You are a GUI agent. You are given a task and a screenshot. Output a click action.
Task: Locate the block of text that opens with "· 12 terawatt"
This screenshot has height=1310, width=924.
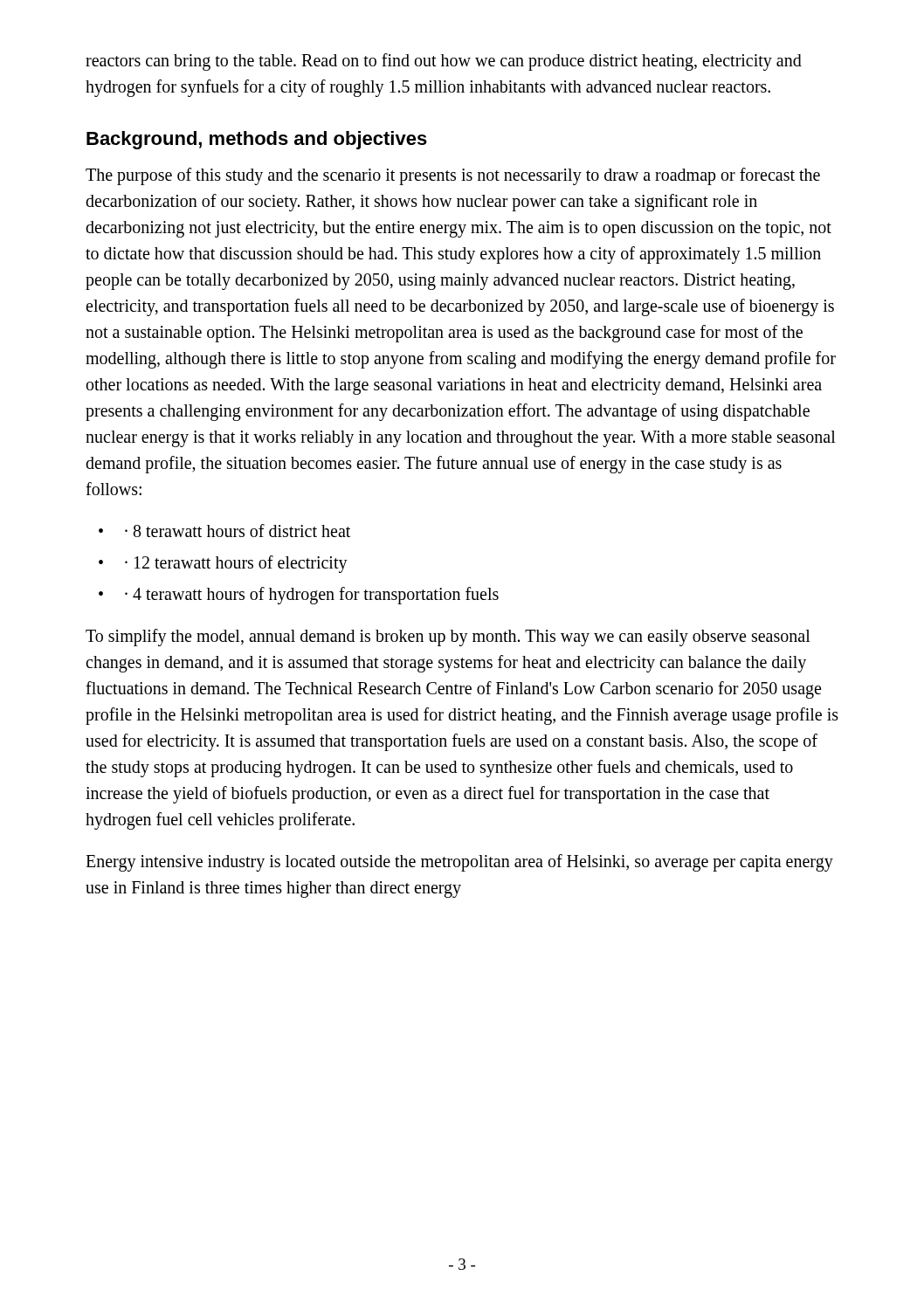tap(223, 564)
